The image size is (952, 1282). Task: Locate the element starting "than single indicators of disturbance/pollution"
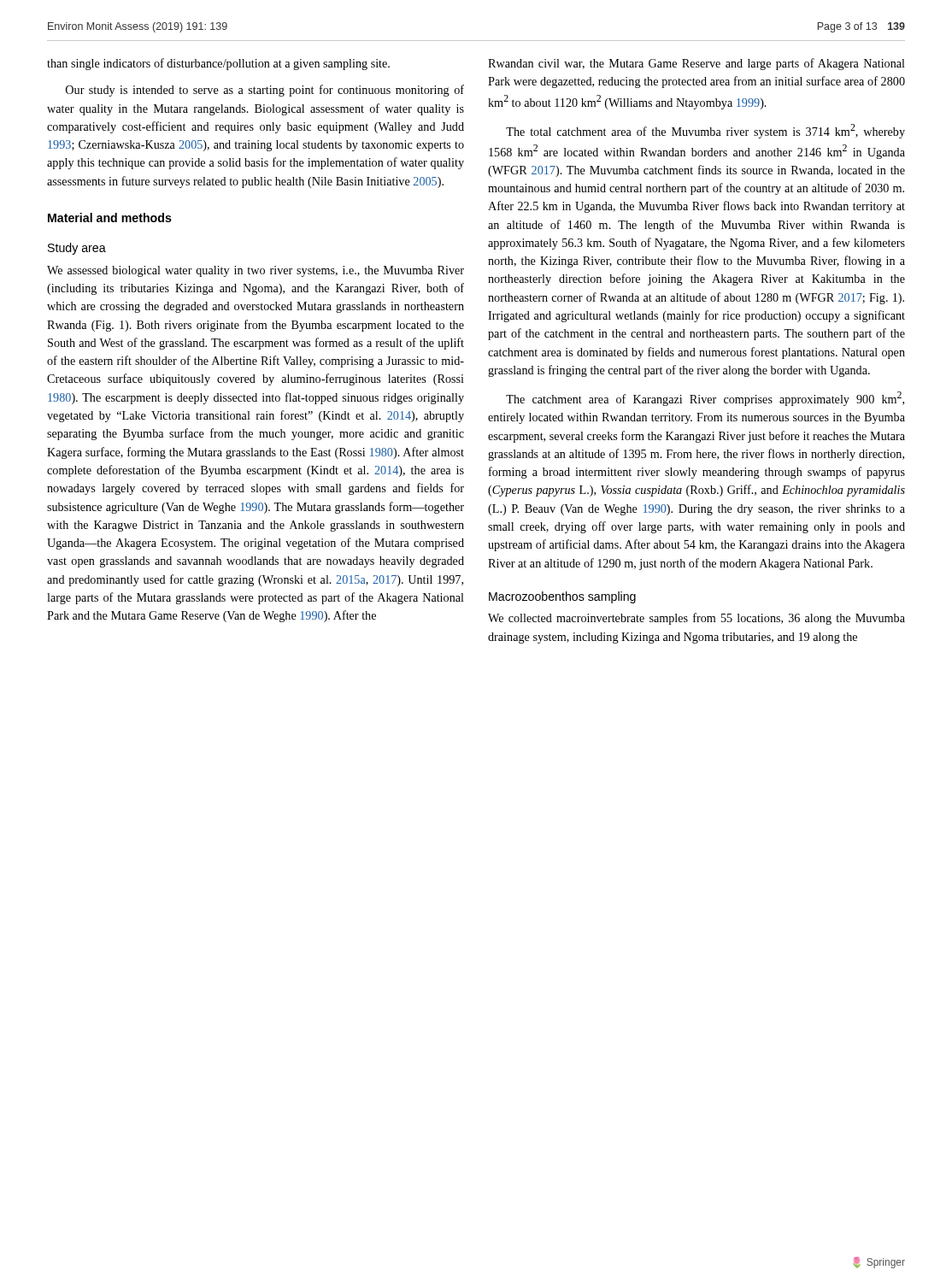click(256, 123)
